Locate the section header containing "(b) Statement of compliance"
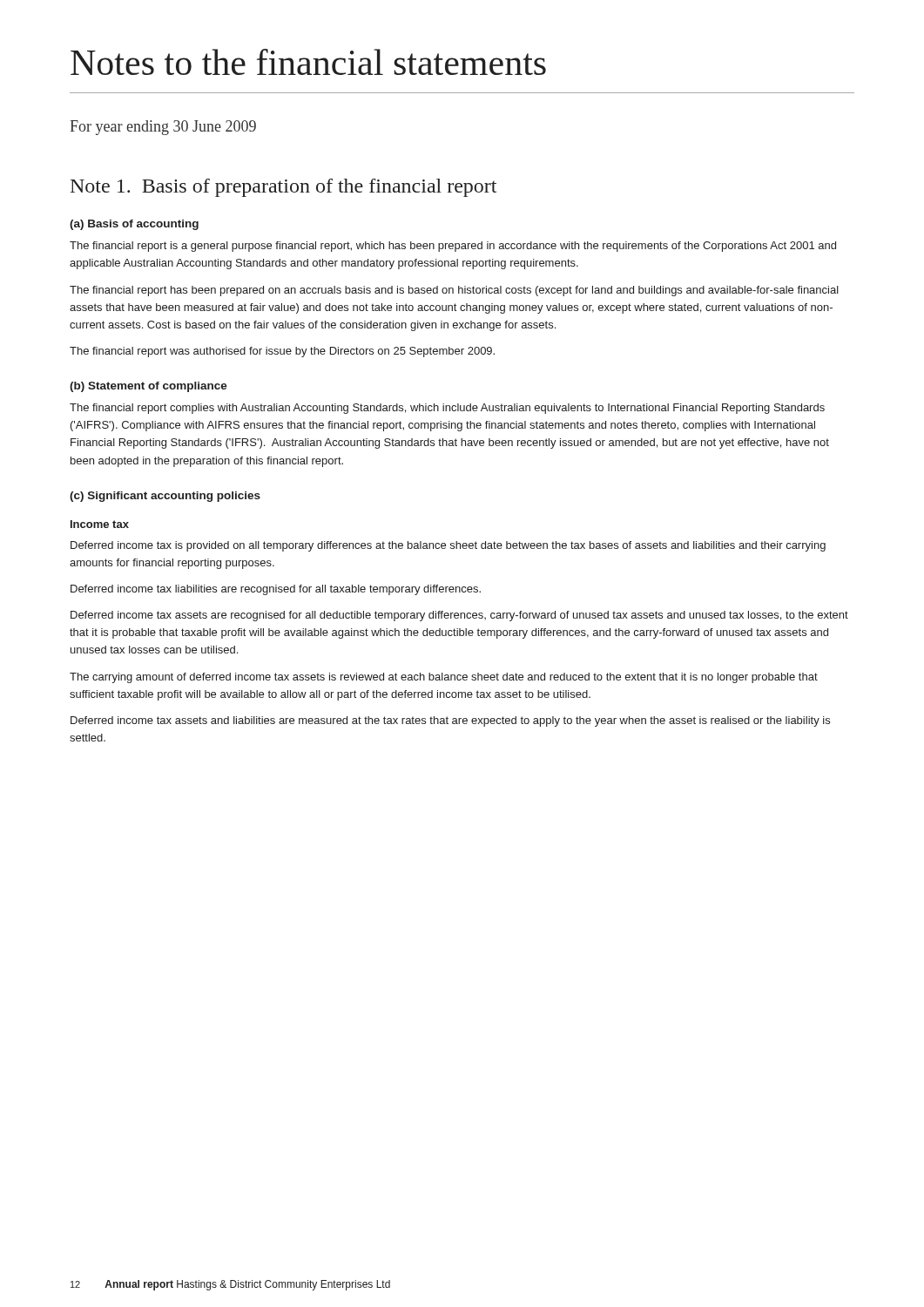 click(148, 387)
